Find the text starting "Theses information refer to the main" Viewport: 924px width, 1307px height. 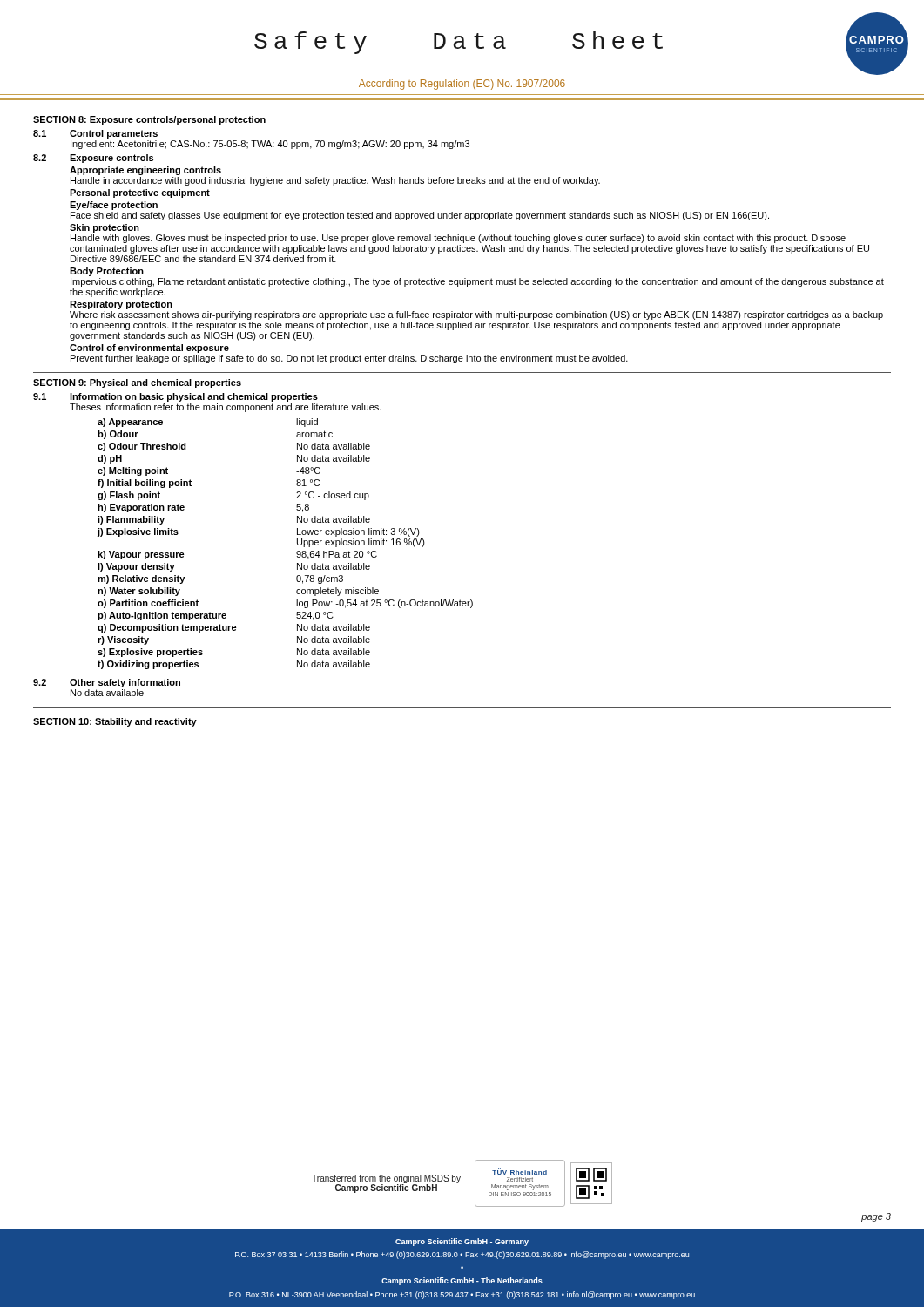[x=226, y=407]
